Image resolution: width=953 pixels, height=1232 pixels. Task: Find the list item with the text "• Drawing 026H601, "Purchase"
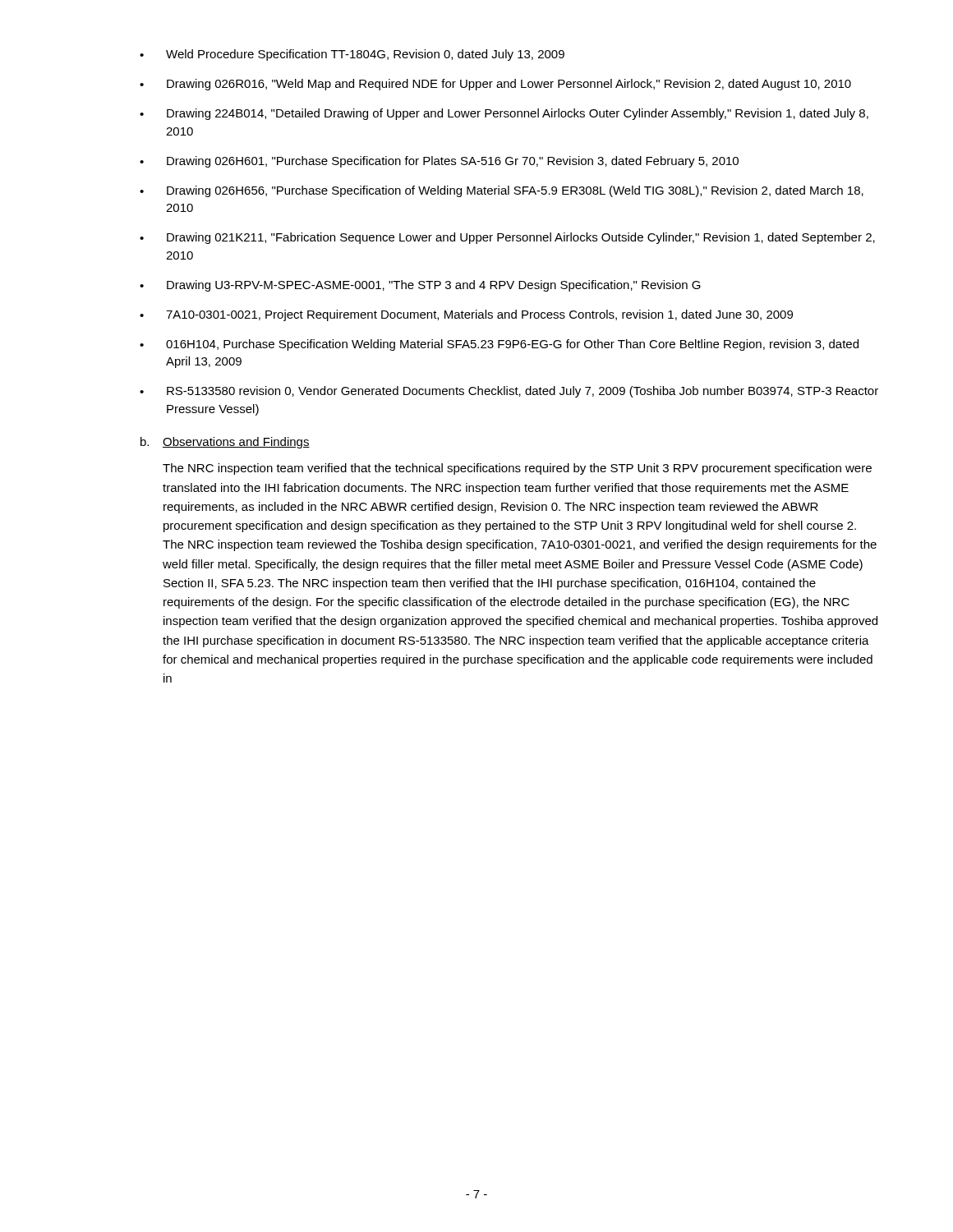509,161
